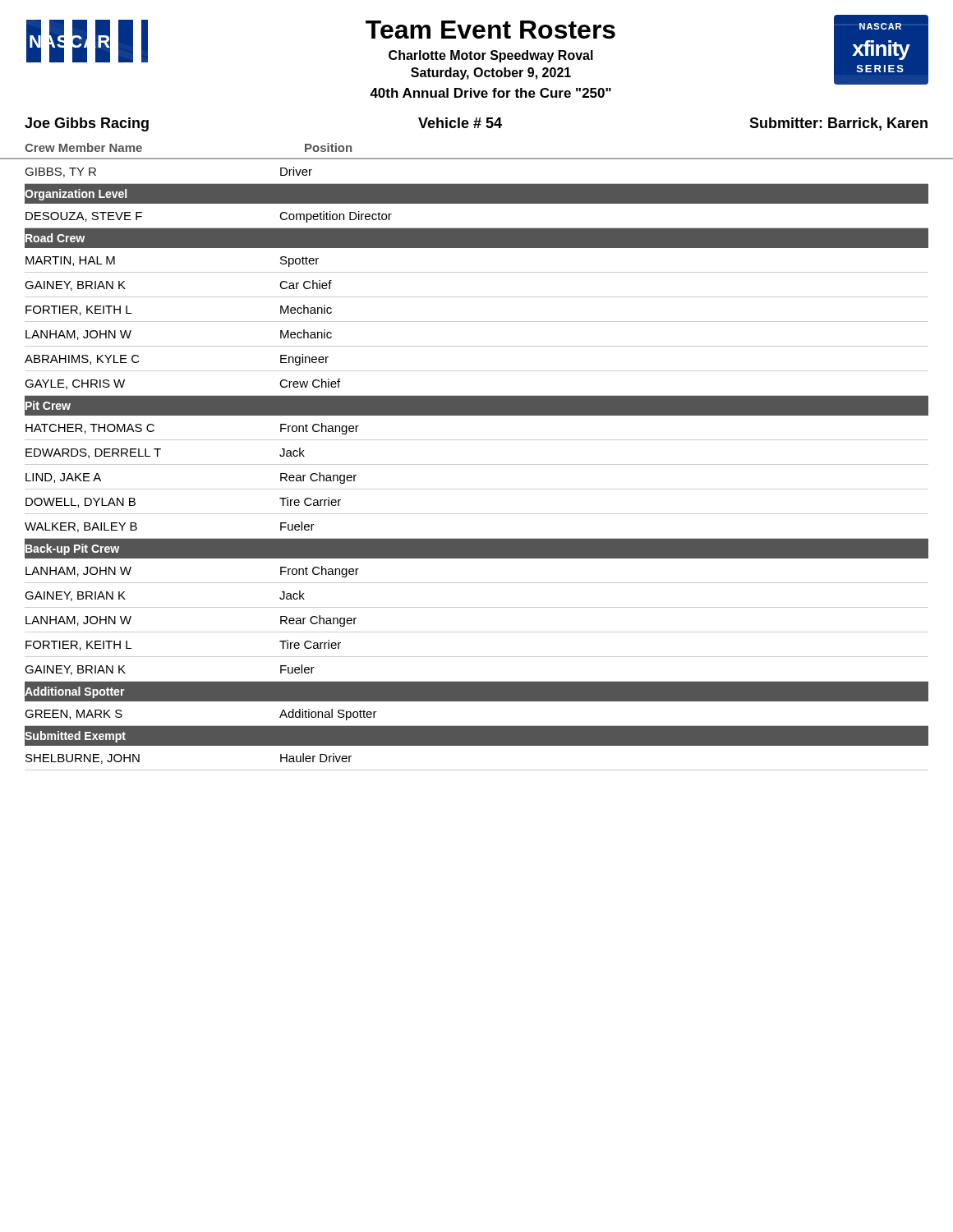Click on the text starting "Charlotte Motor Speedway Roval"

click(491, 55)
